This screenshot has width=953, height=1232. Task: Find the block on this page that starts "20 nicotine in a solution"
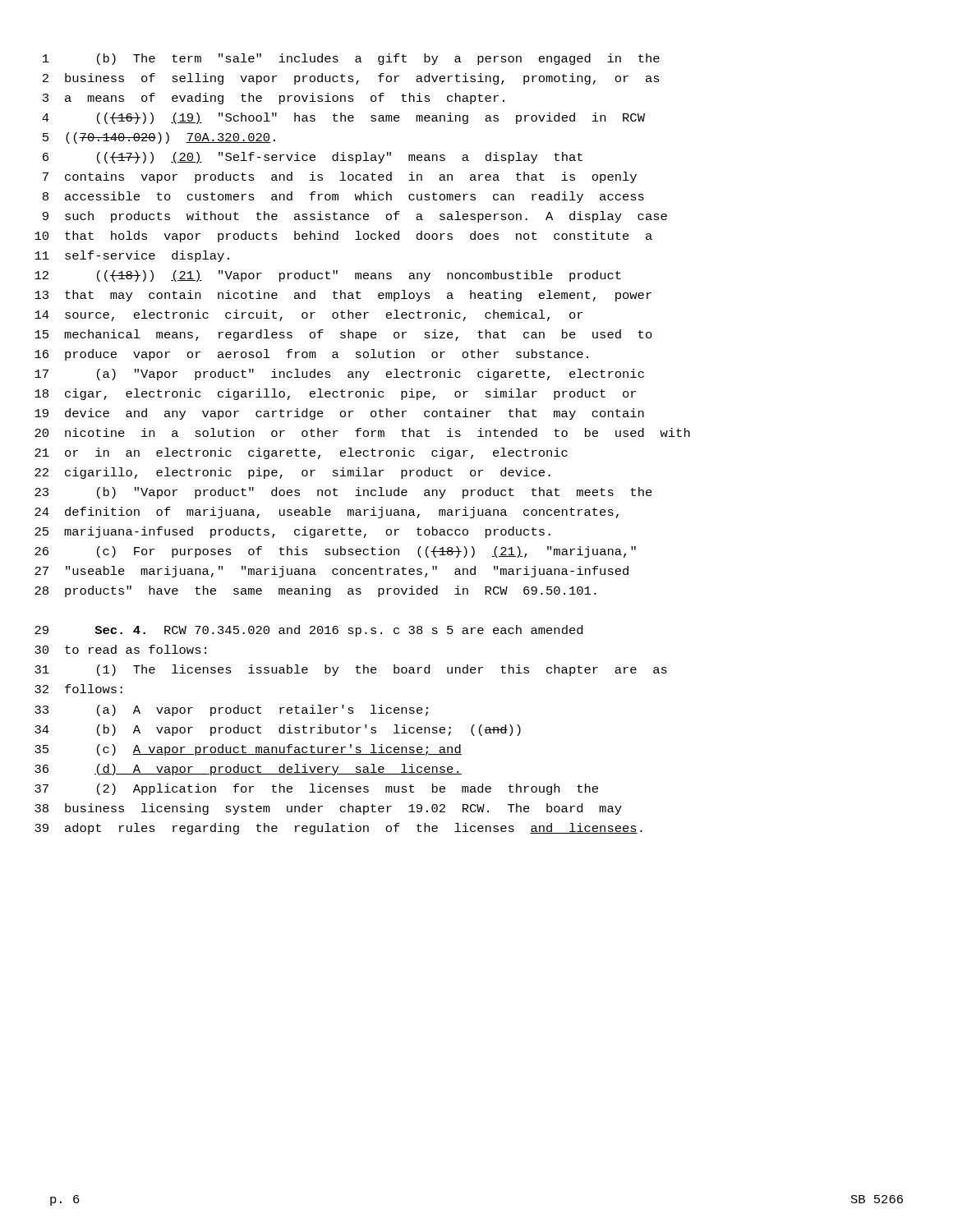[439, 434]
